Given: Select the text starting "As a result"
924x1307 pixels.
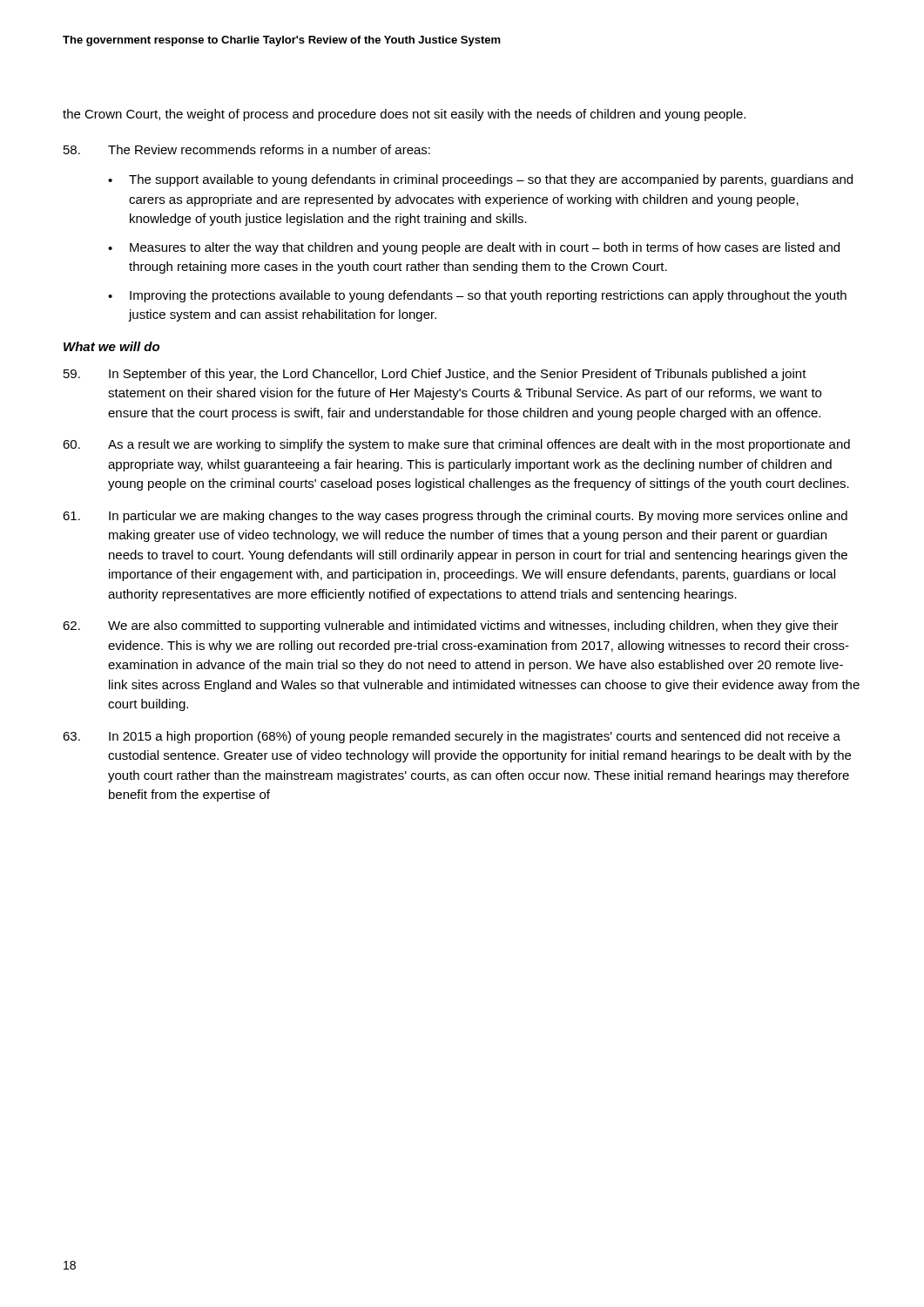Looking at the screenshot, I should point(462,464).
